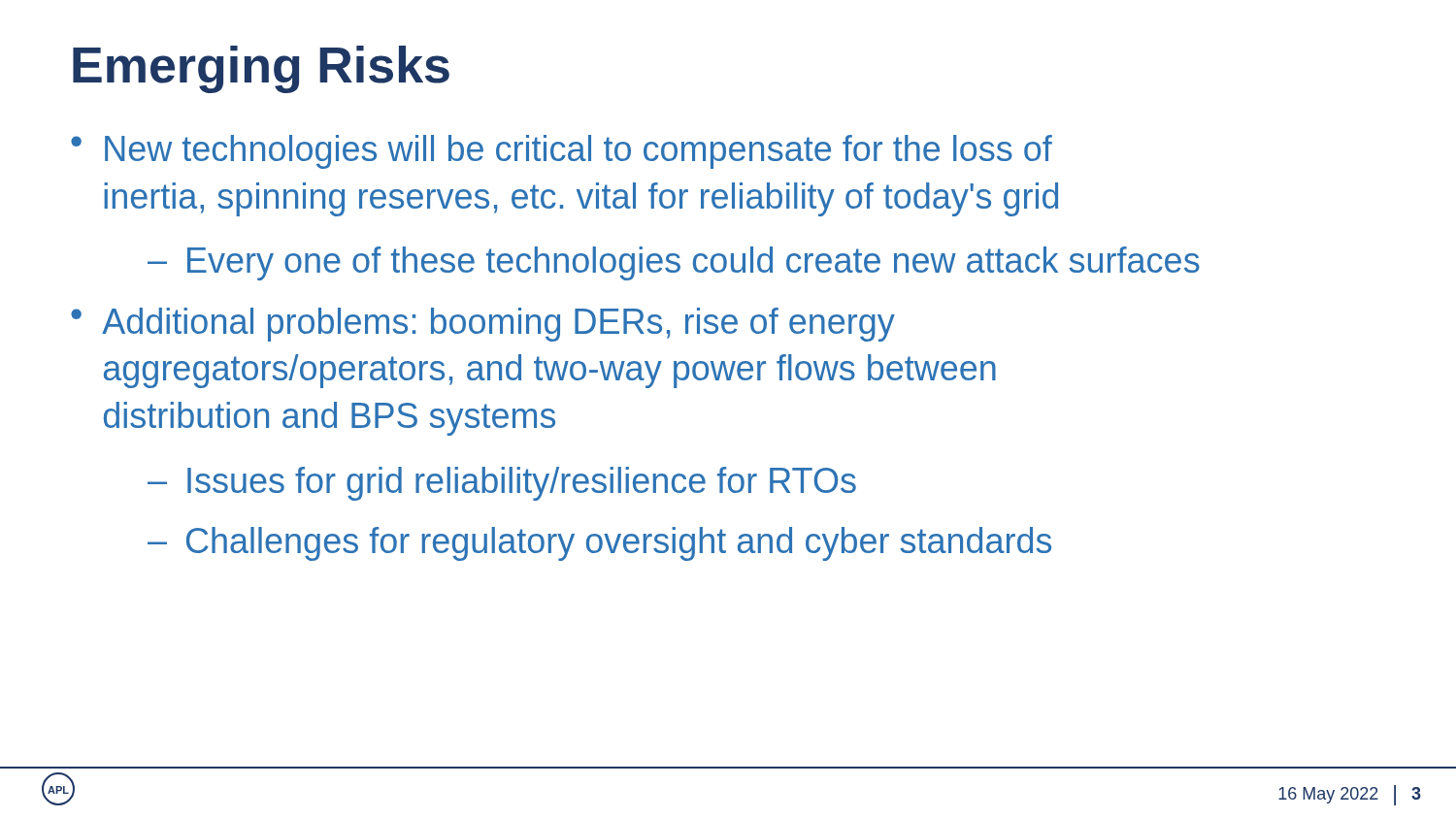Locate the block of text that opens with "– Challenges for regulatory oversight"
The width and height of the screenshot is (1456, 819).
(600, 542)
